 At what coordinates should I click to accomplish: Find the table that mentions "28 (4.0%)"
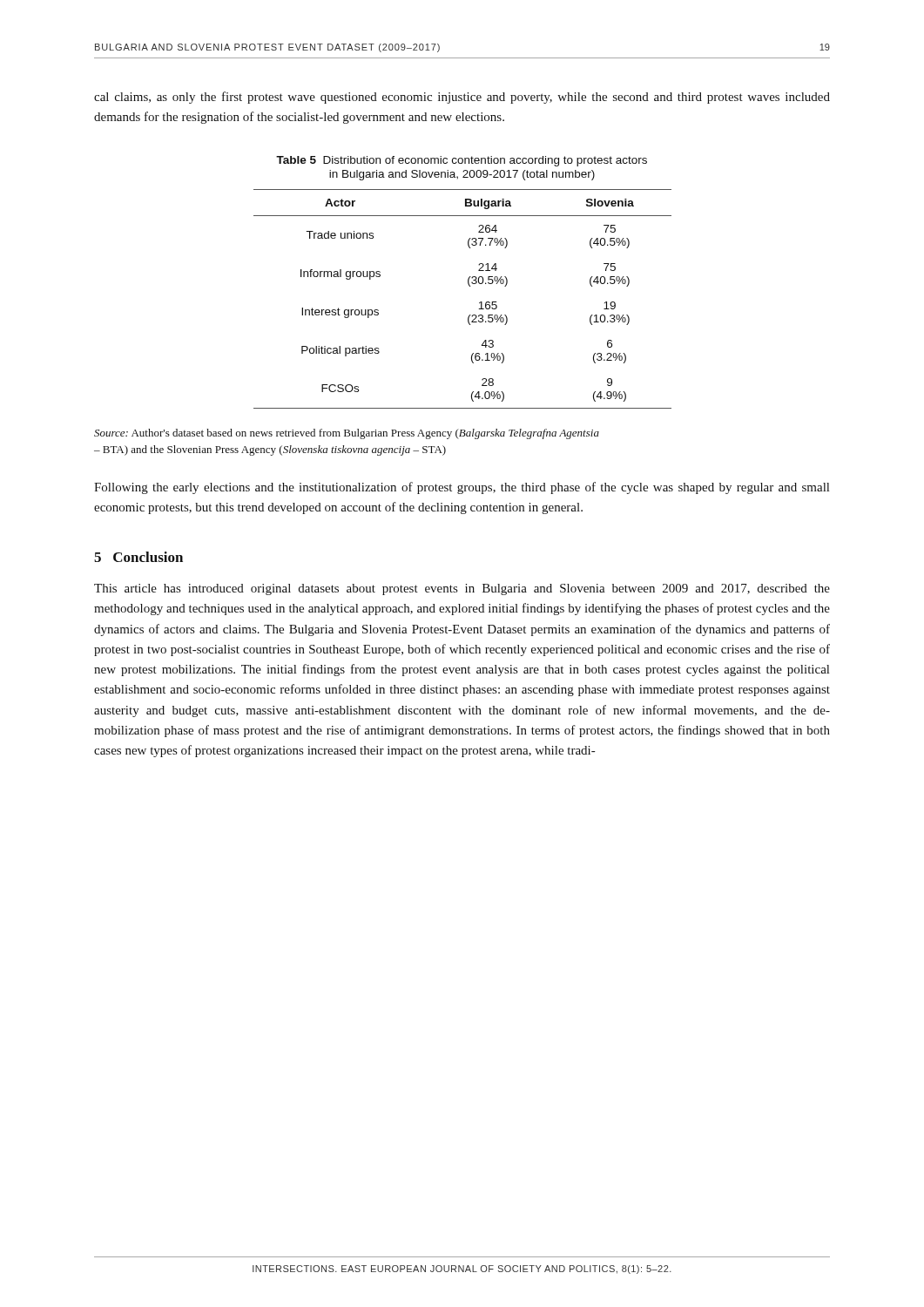[x=462, y=298]
